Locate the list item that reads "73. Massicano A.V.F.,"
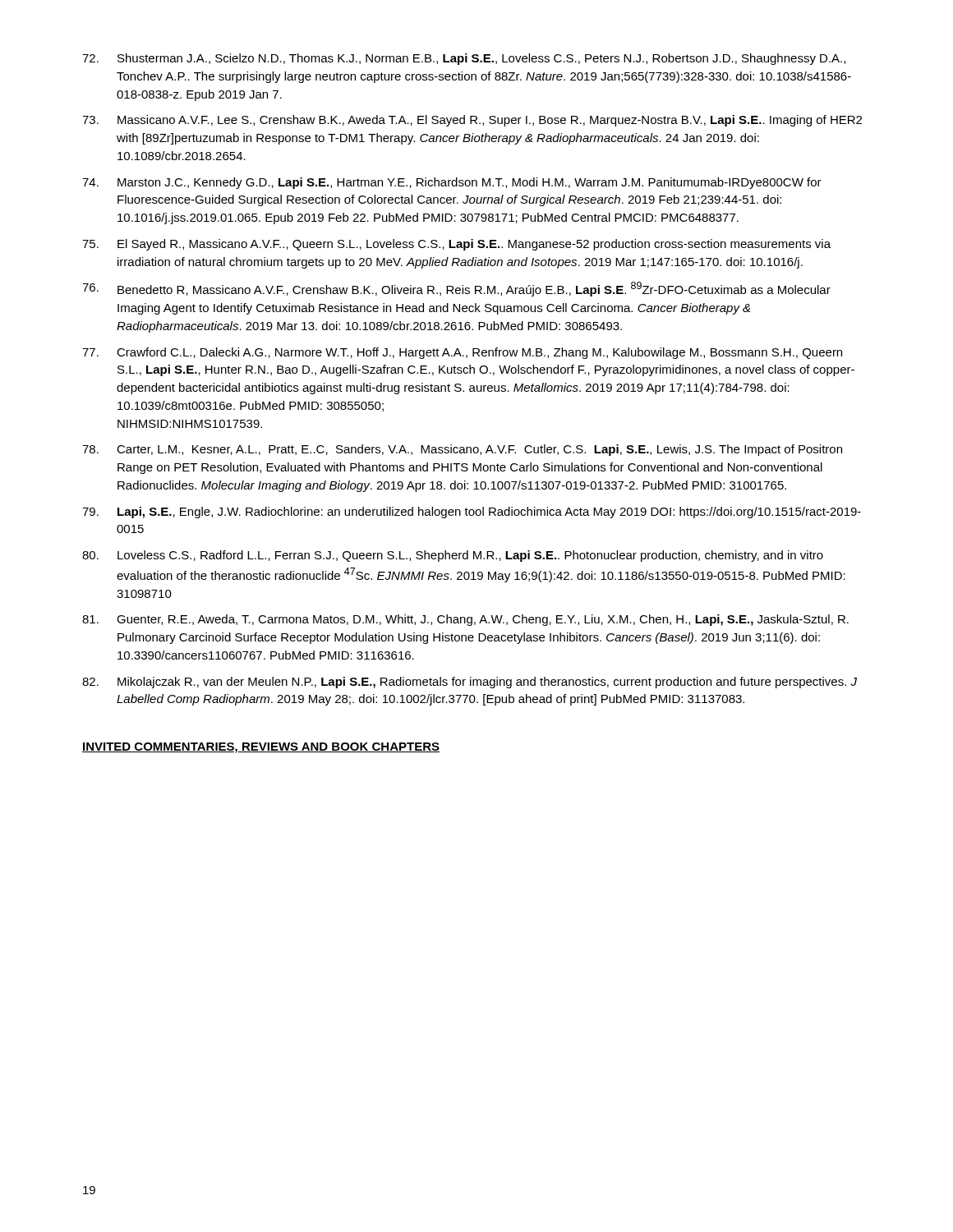The image size is (953, 1232). pyautogui.click(x=476, y=138)
